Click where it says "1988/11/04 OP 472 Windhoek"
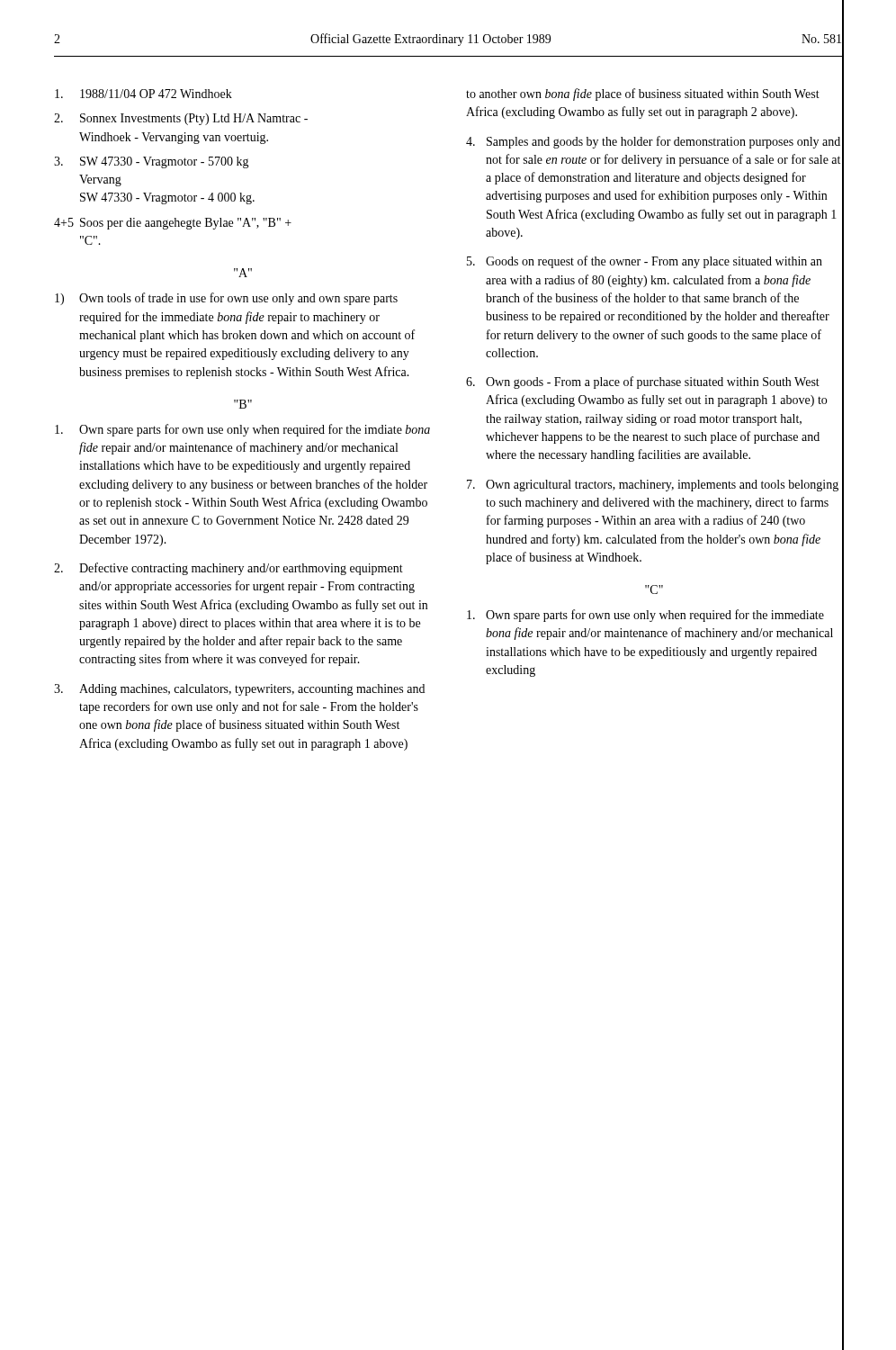 (x=143, y=94)
